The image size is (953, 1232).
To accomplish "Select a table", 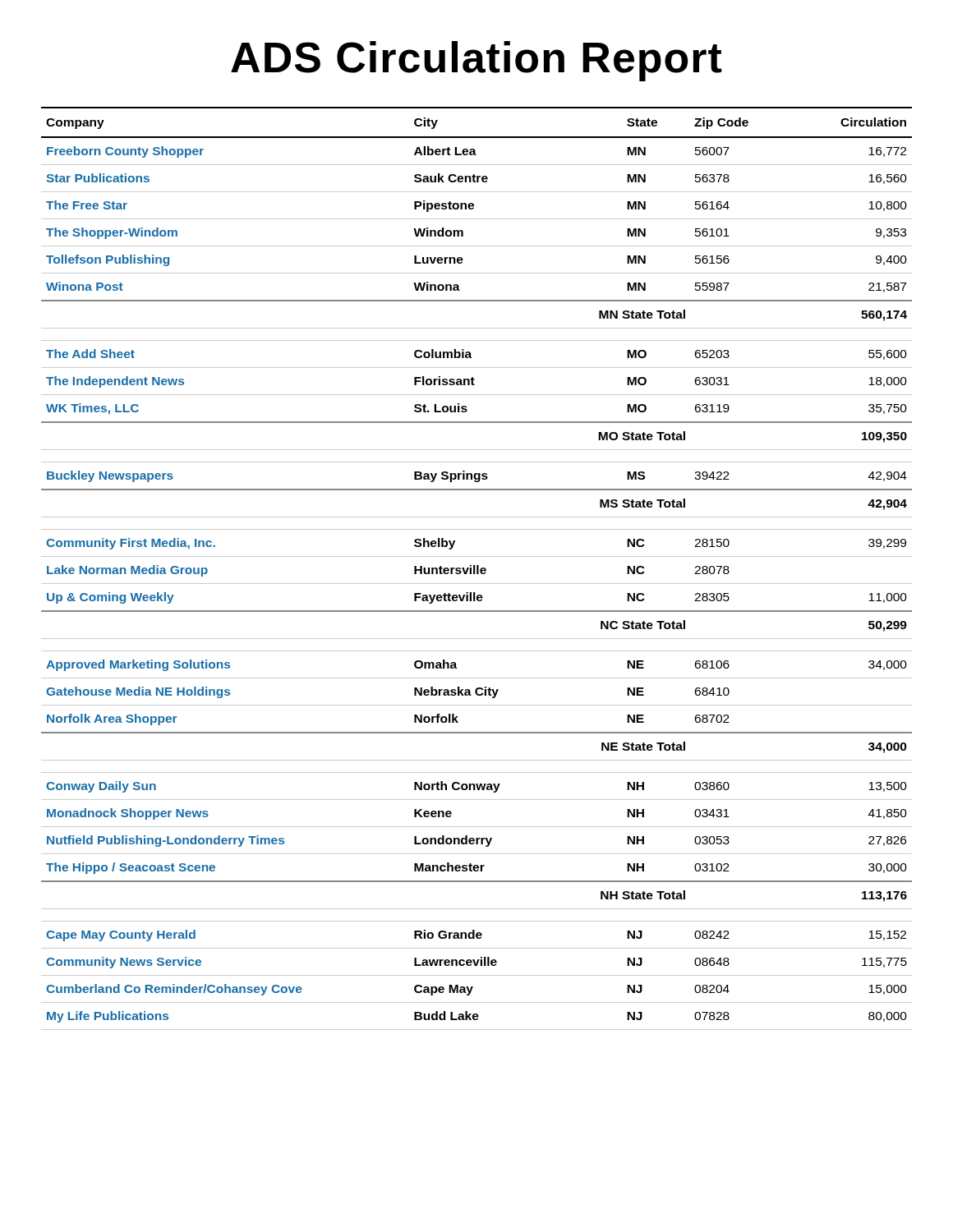I will coord(476,568).
